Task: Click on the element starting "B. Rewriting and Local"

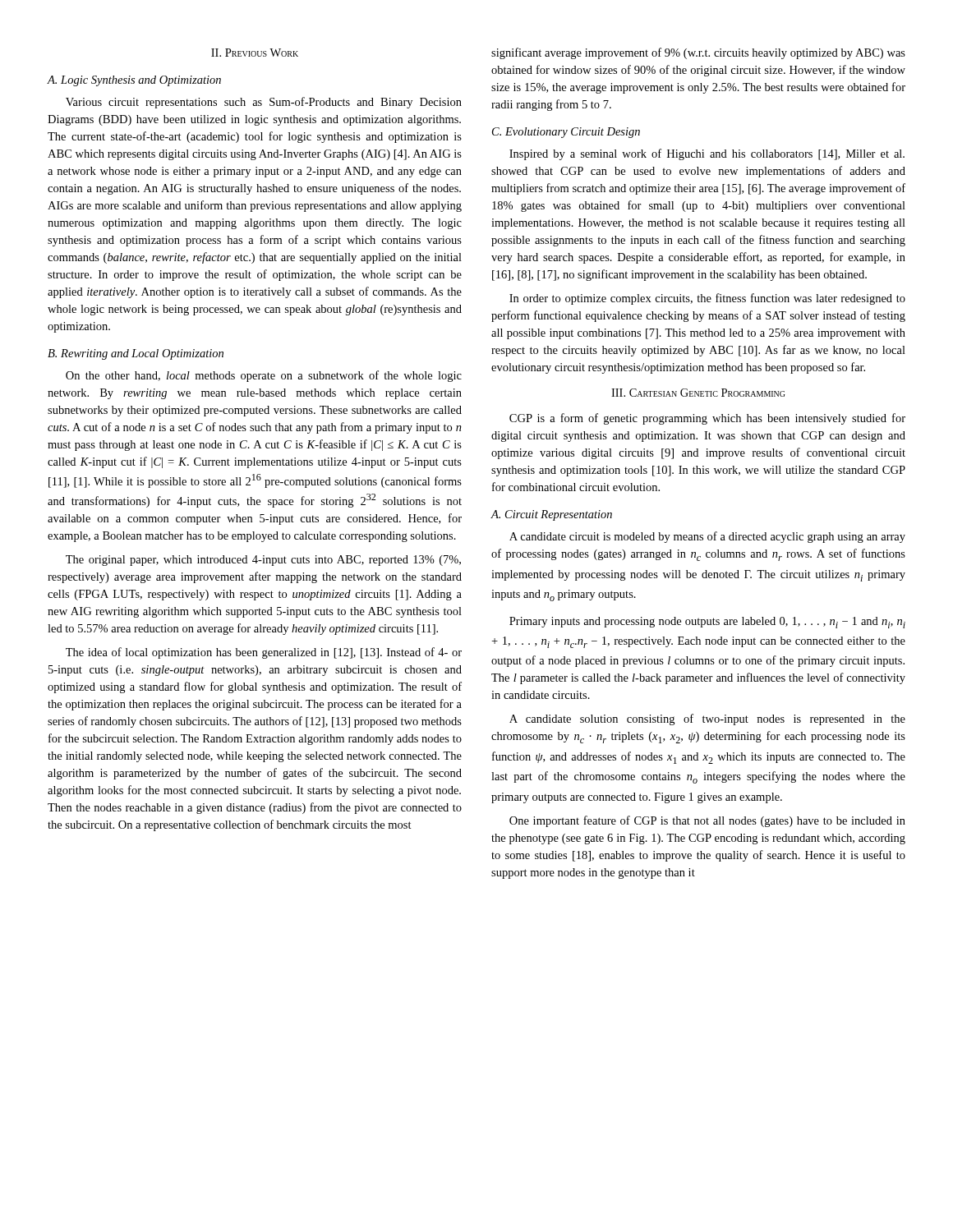Action: pyautogui.click(x=136, y=354)
